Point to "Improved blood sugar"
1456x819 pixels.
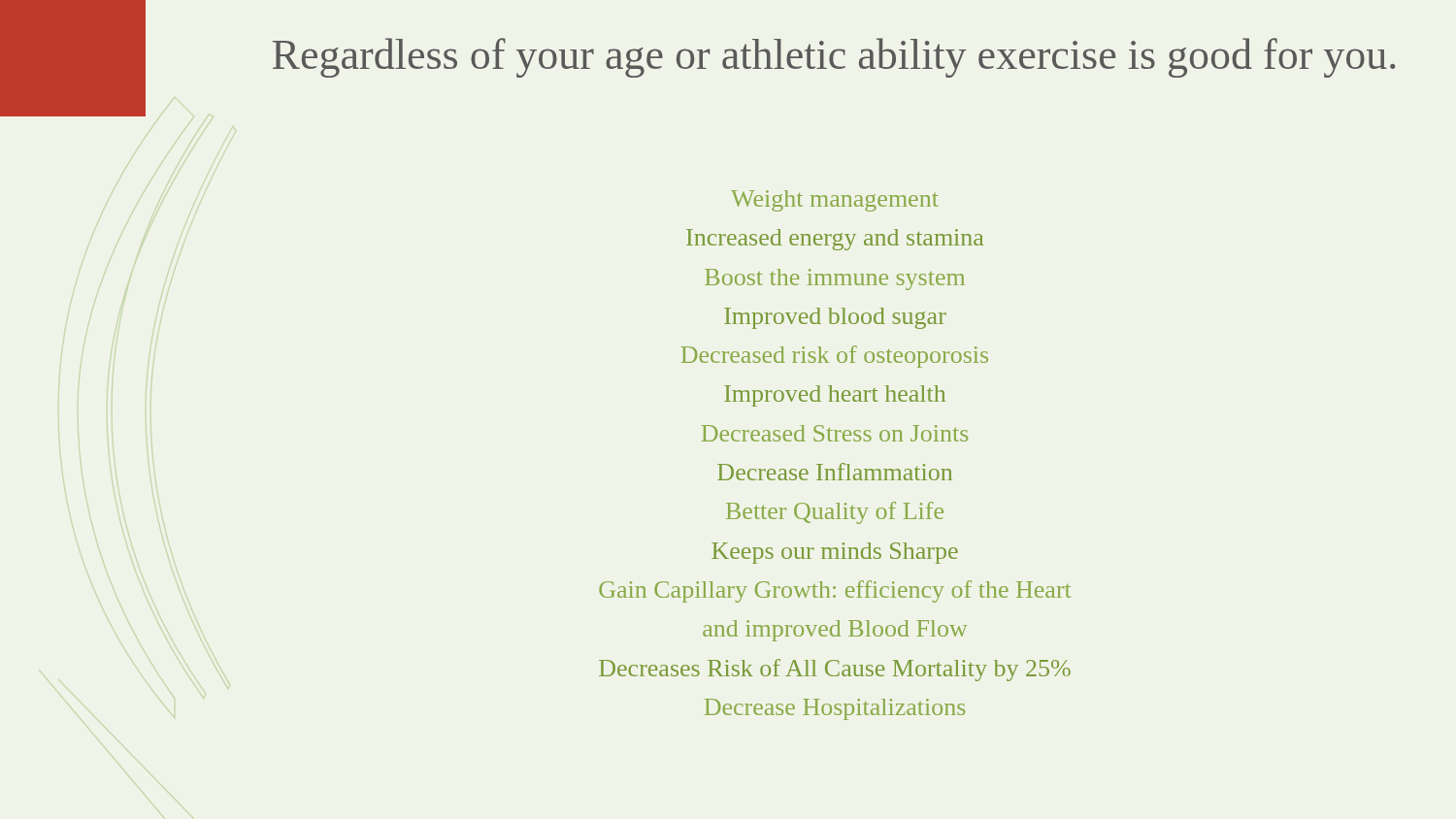coord(835,316)
